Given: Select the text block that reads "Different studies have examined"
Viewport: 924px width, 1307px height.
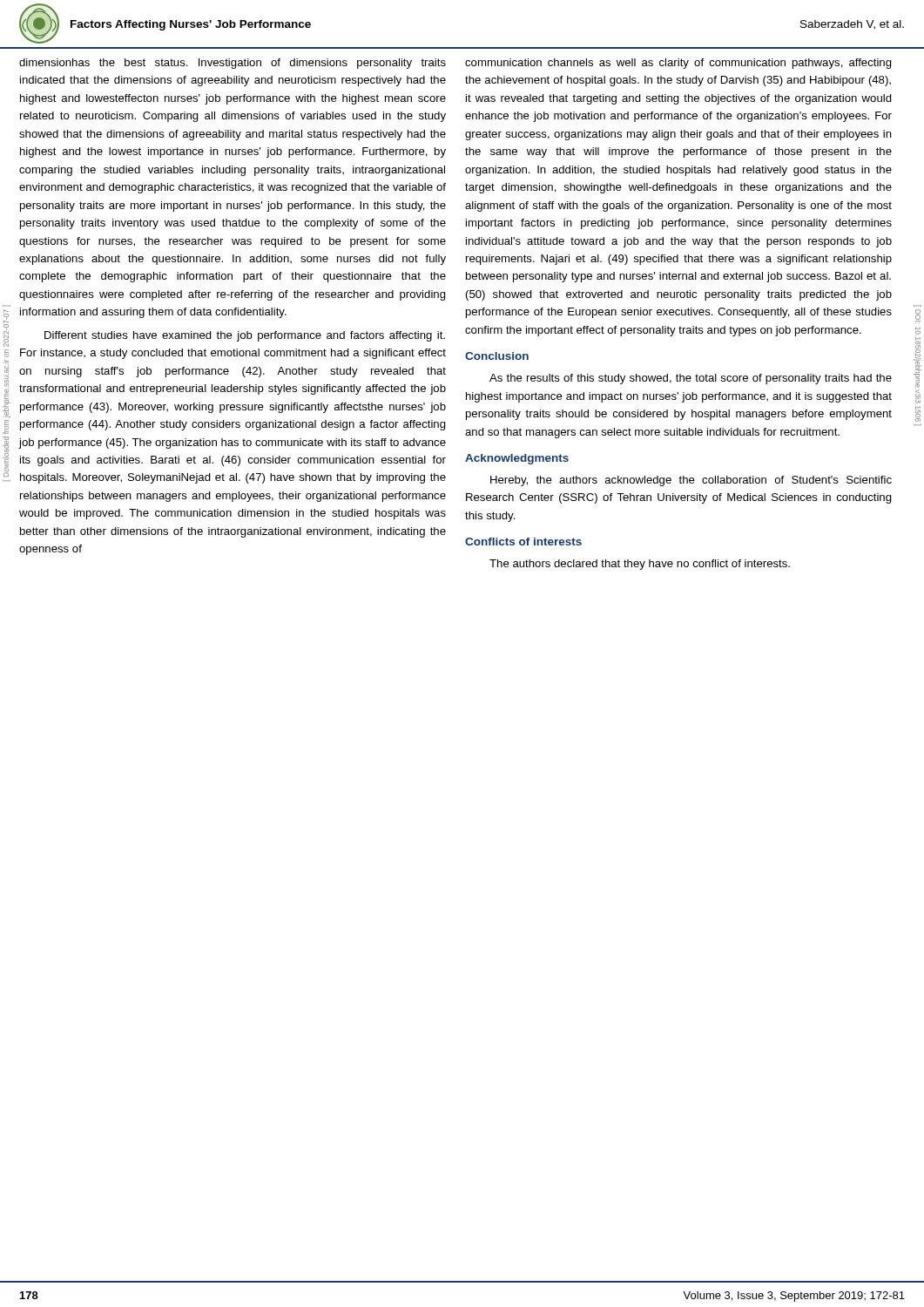Looking at the screenshot, I should click(233, 442).
